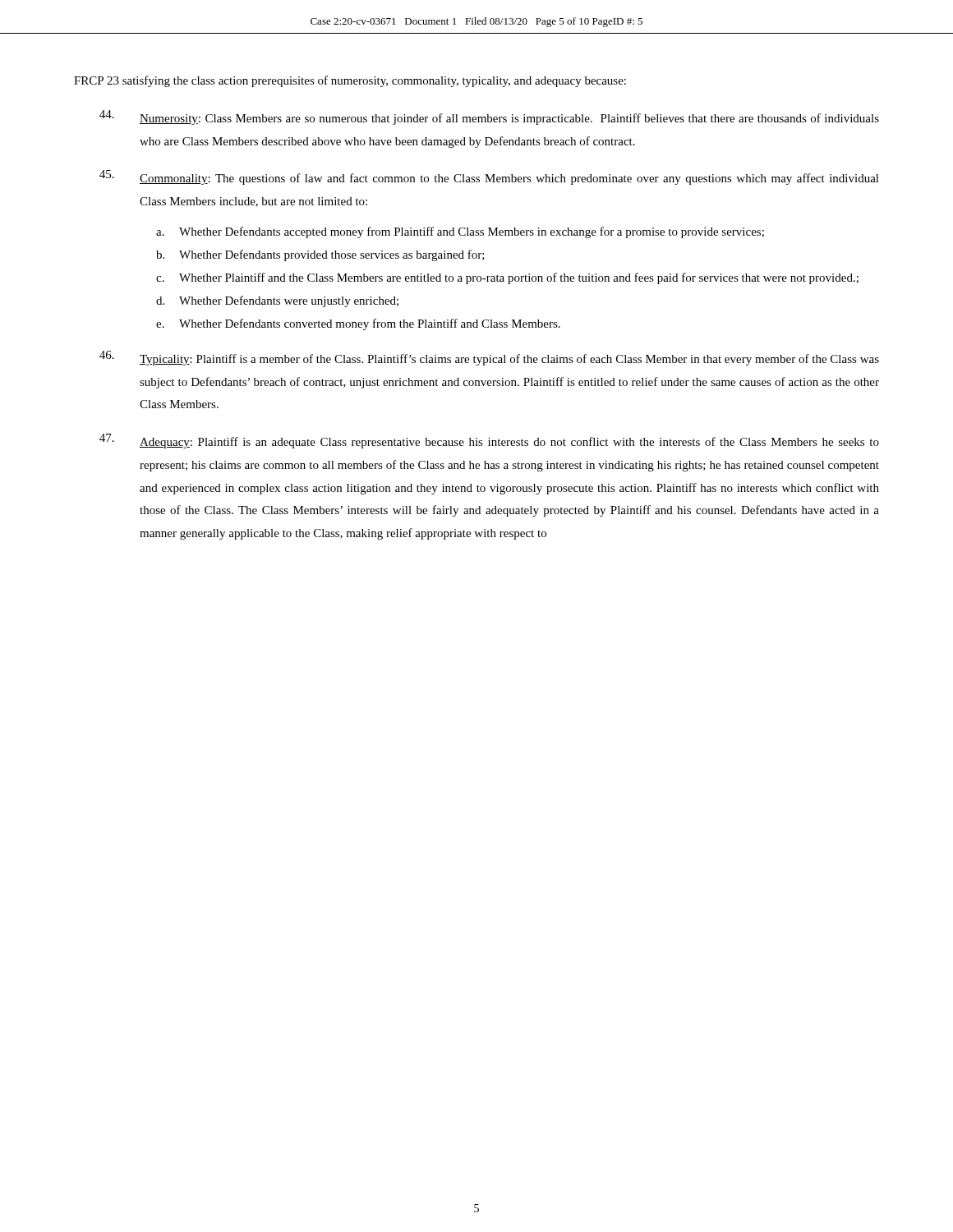953x1232 pixels.
Task: Select the text starting "d. Whether Defendants were unjustly enriched;"
Action: coord(277,301)
